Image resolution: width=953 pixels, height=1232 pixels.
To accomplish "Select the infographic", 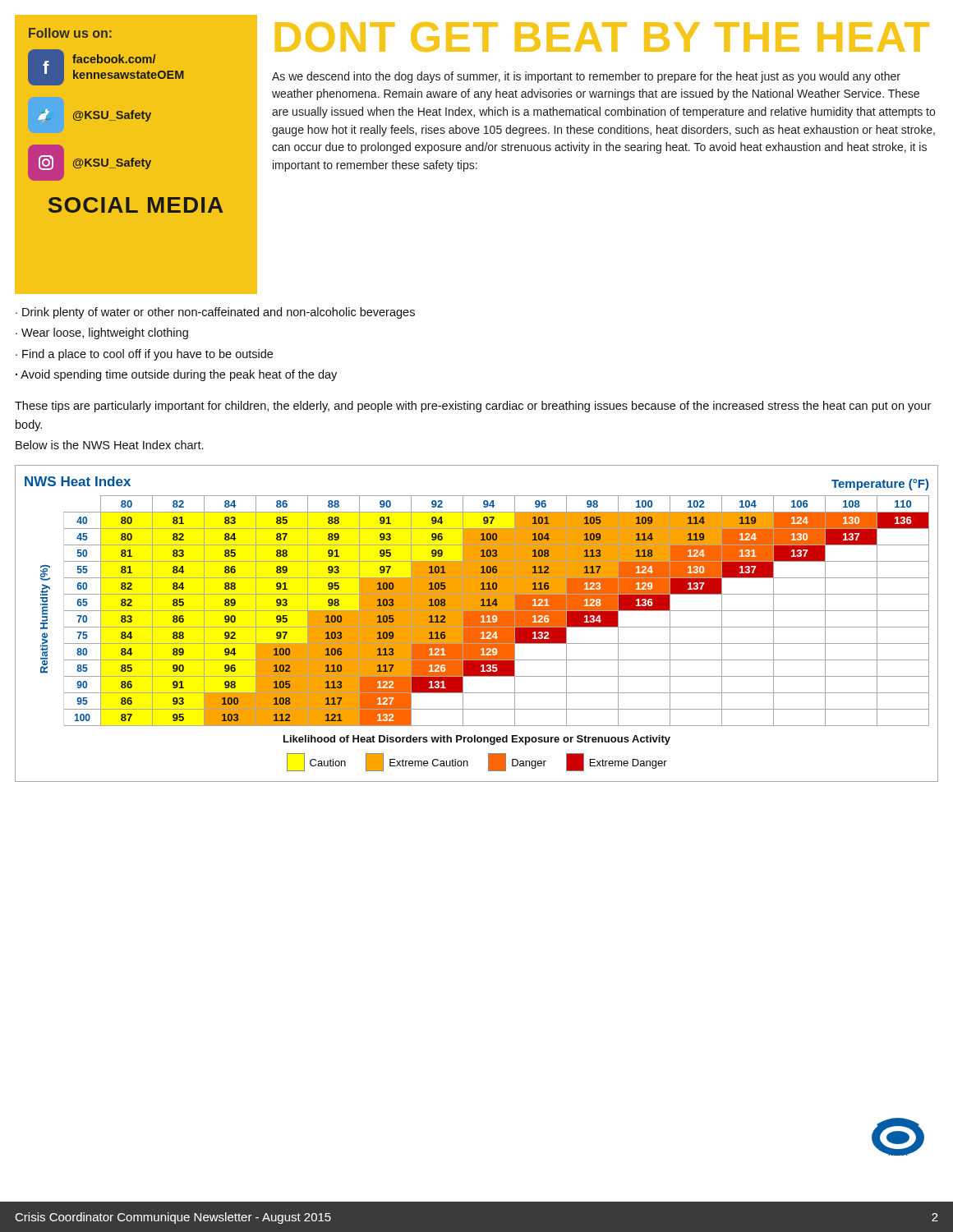I will [136, 154].
